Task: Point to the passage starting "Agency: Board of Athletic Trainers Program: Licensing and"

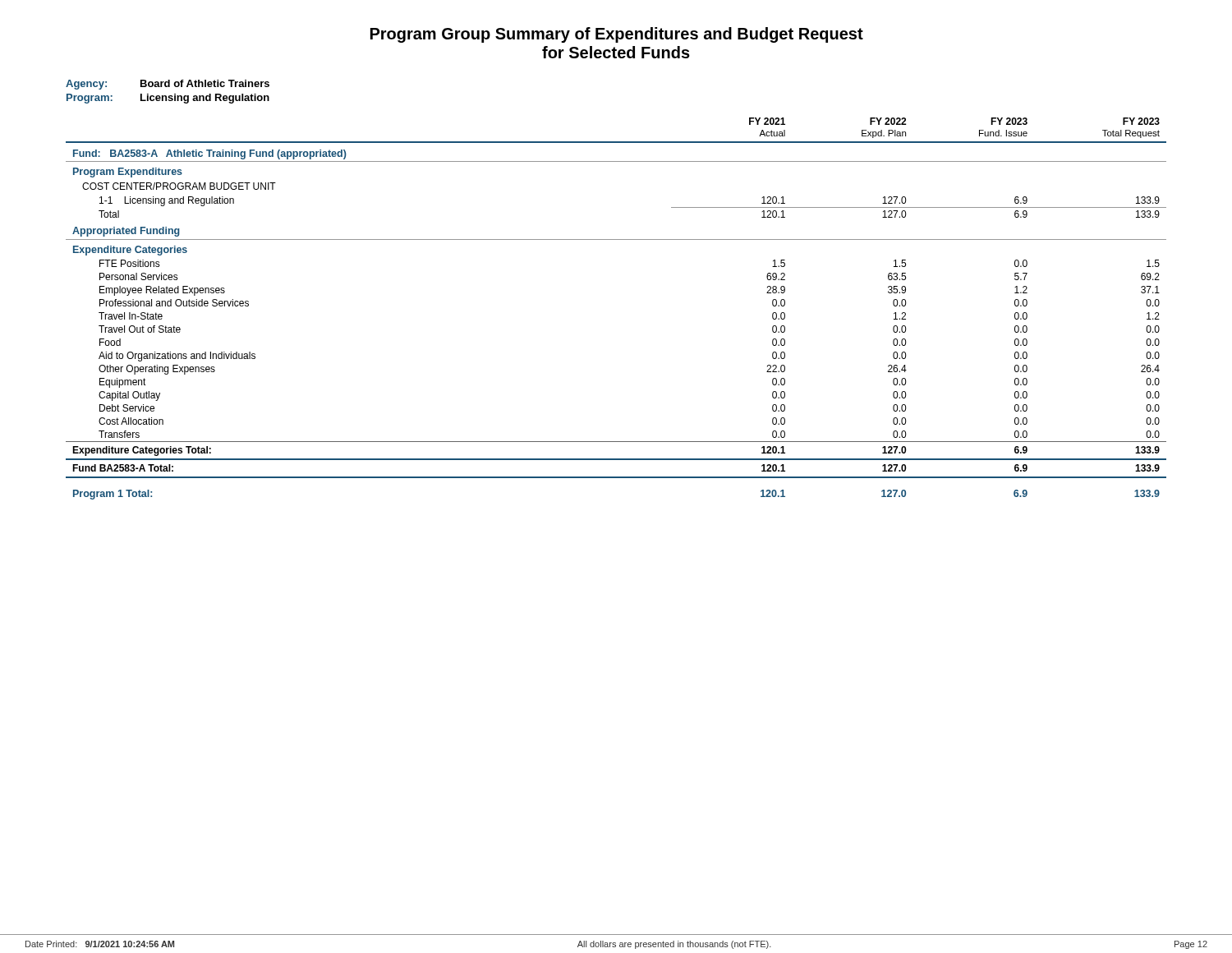Action: [168, 85]
